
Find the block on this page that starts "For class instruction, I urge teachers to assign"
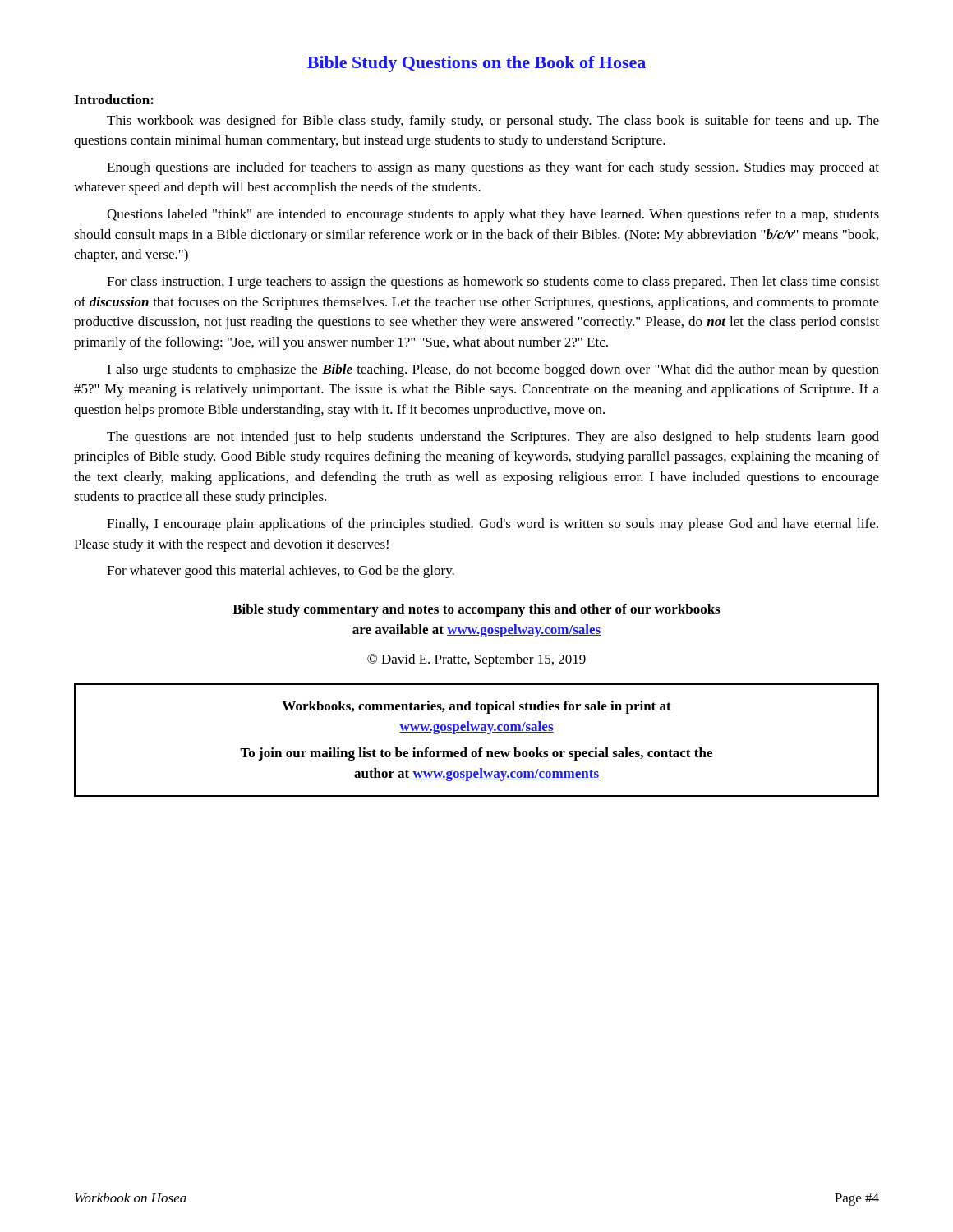point(476,312)
